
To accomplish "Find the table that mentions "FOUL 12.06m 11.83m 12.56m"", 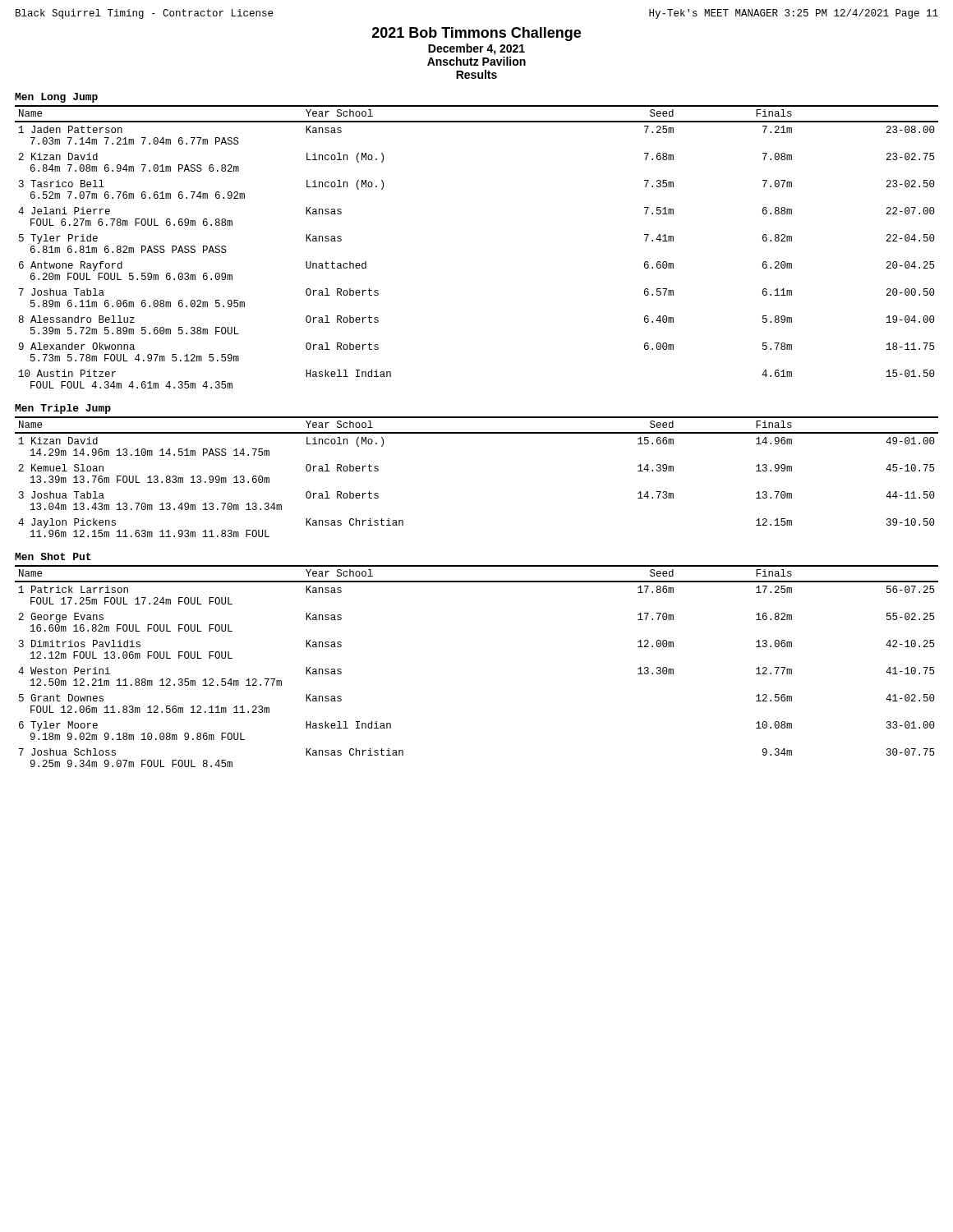I will tap(476, 669).
